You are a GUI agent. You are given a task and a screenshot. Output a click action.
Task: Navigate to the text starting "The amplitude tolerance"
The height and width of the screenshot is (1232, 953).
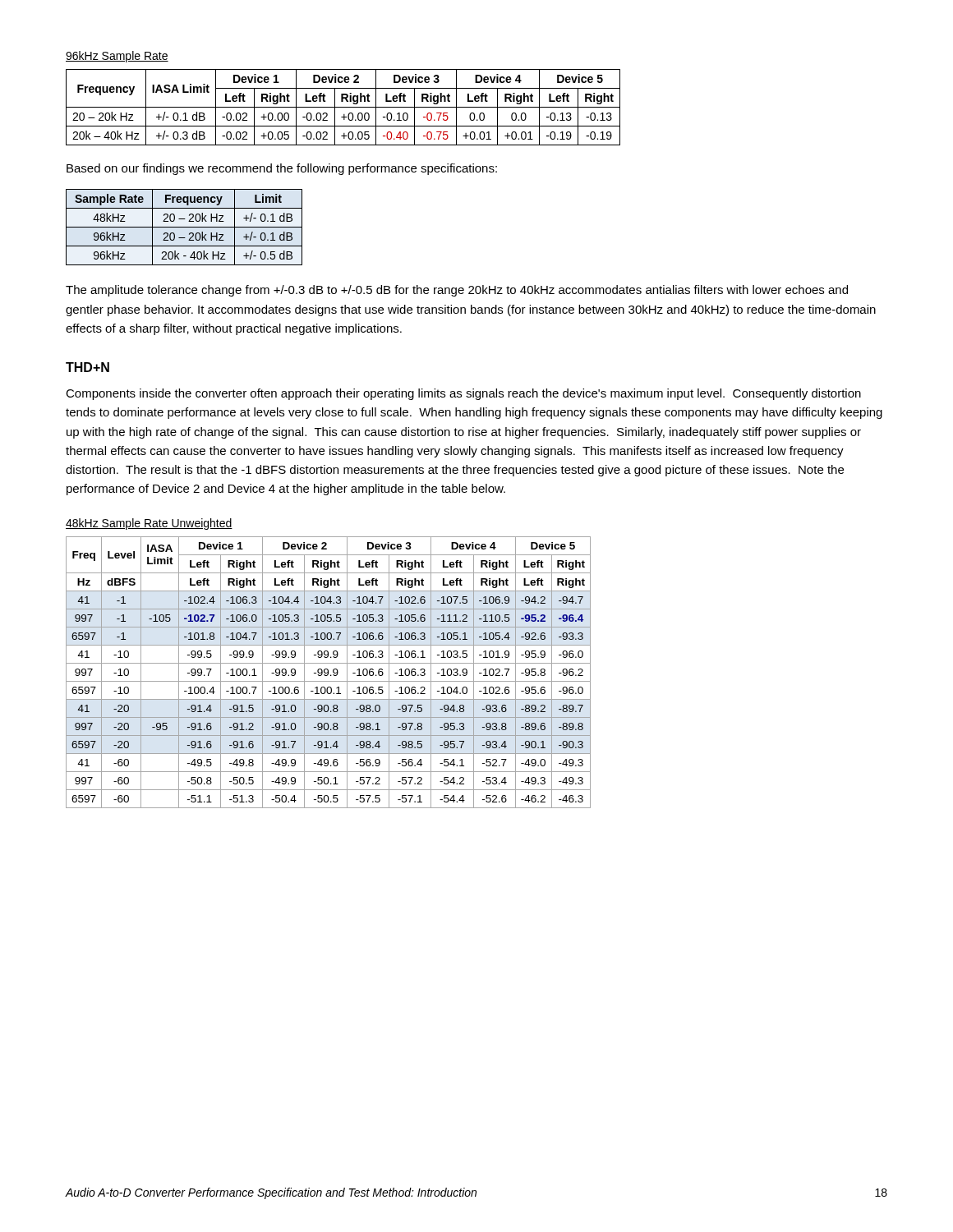pos(471,309)
